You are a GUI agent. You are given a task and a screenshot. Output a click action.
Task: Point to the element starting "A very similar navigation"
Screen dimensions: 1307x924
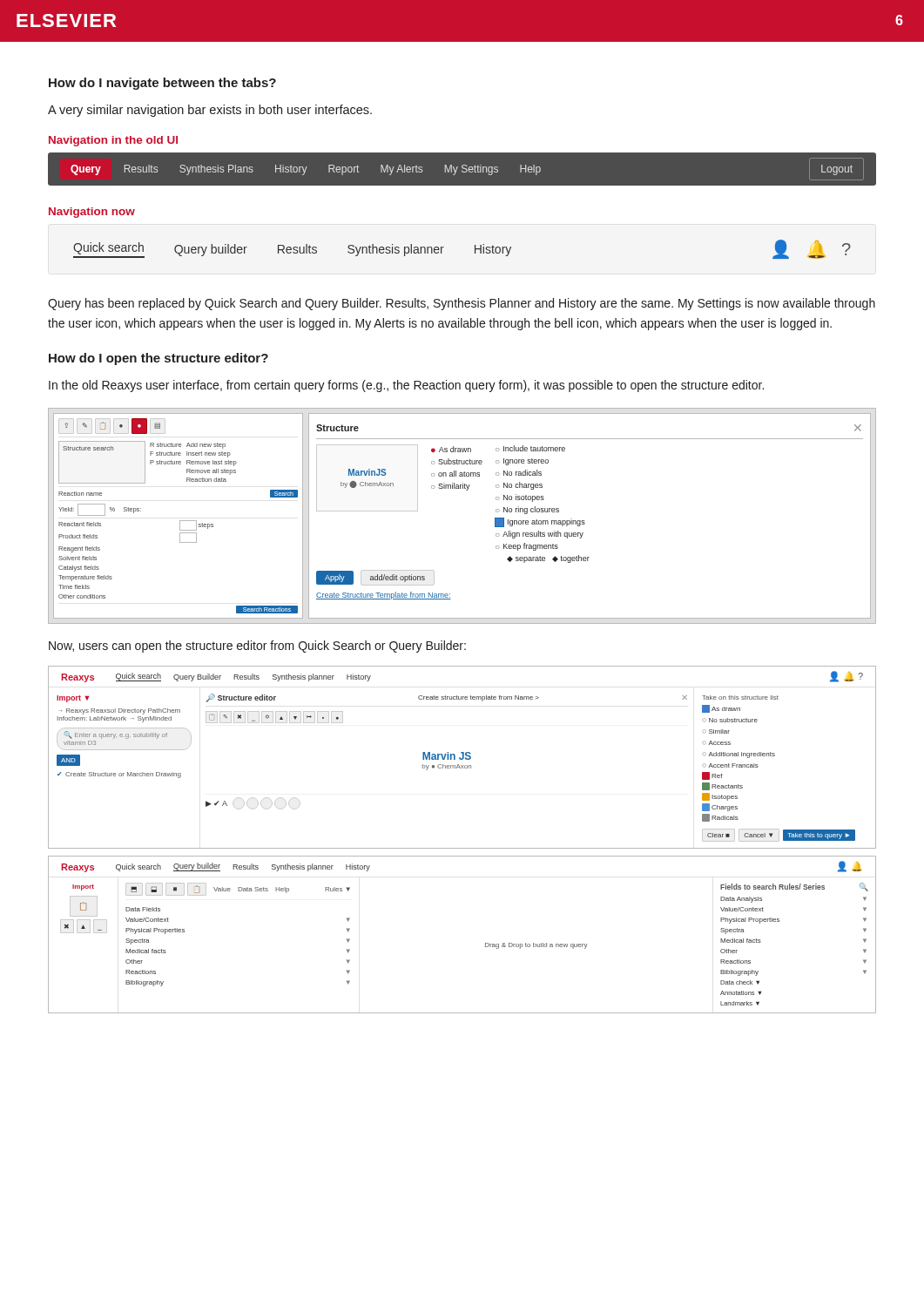coord(210,110)
